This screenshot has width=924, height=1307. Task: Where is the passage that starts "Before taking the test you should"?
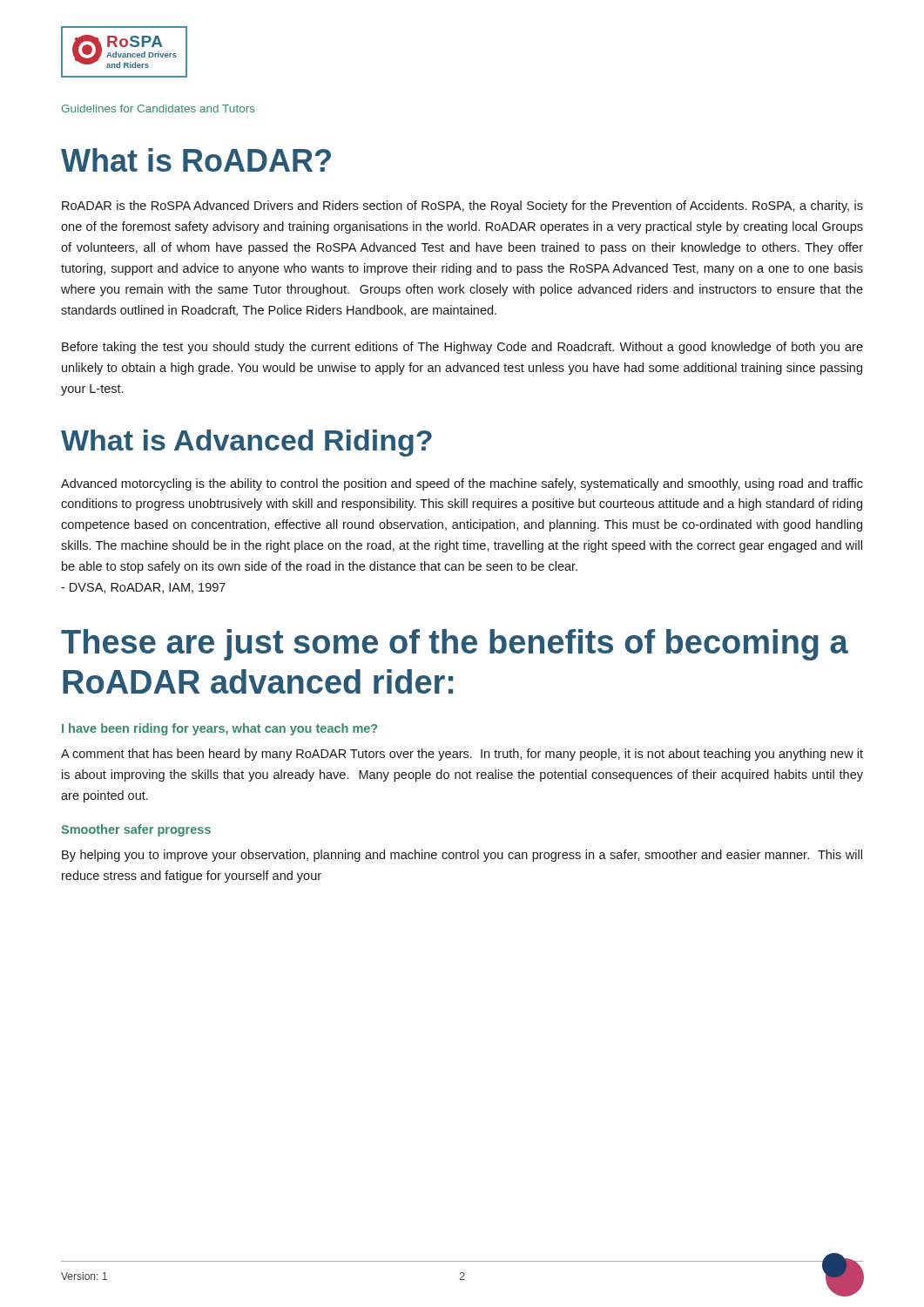tap(462, 367)
